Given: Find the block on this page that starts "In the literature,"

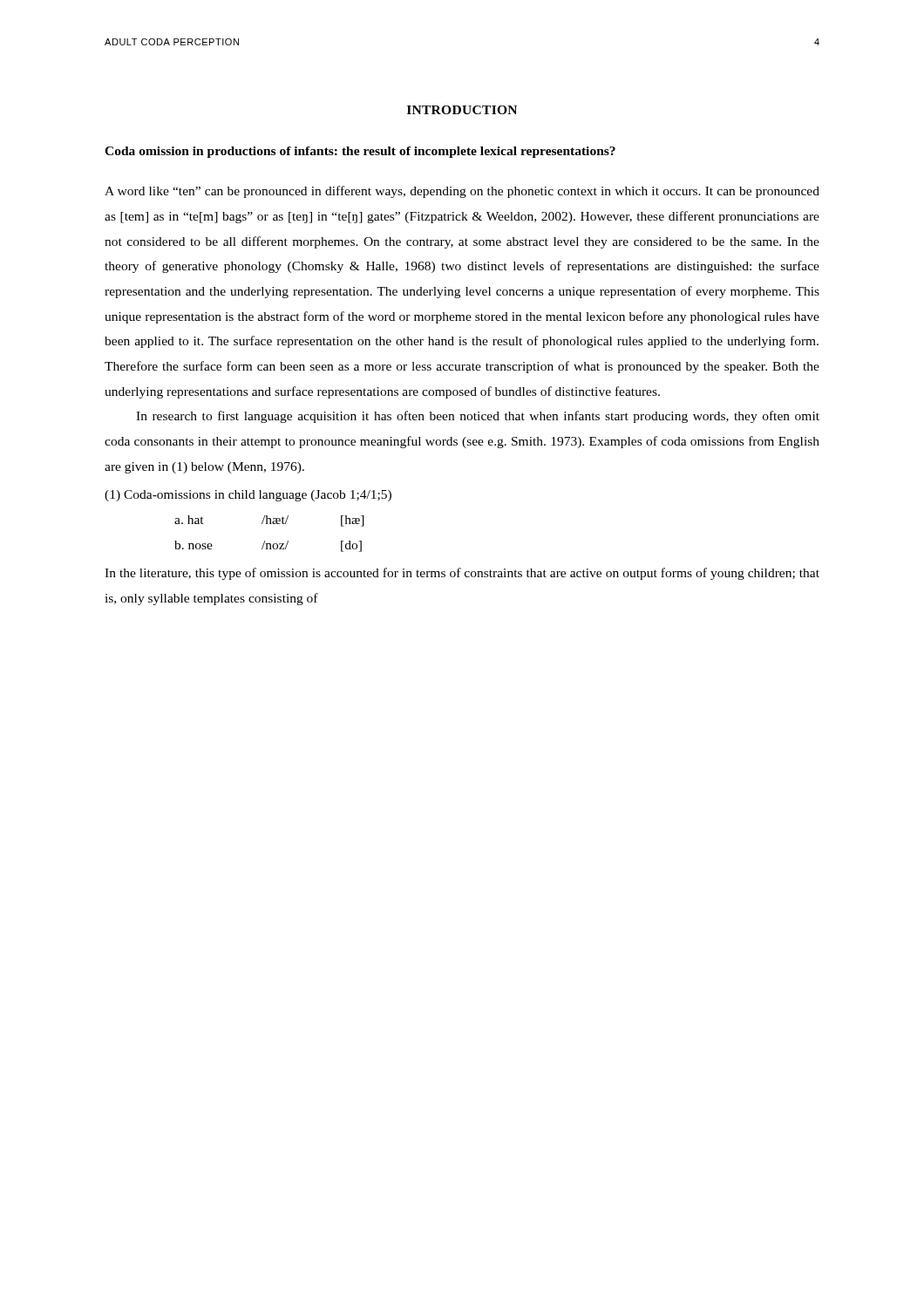Looking at the screenshot, I should point(462,585).
